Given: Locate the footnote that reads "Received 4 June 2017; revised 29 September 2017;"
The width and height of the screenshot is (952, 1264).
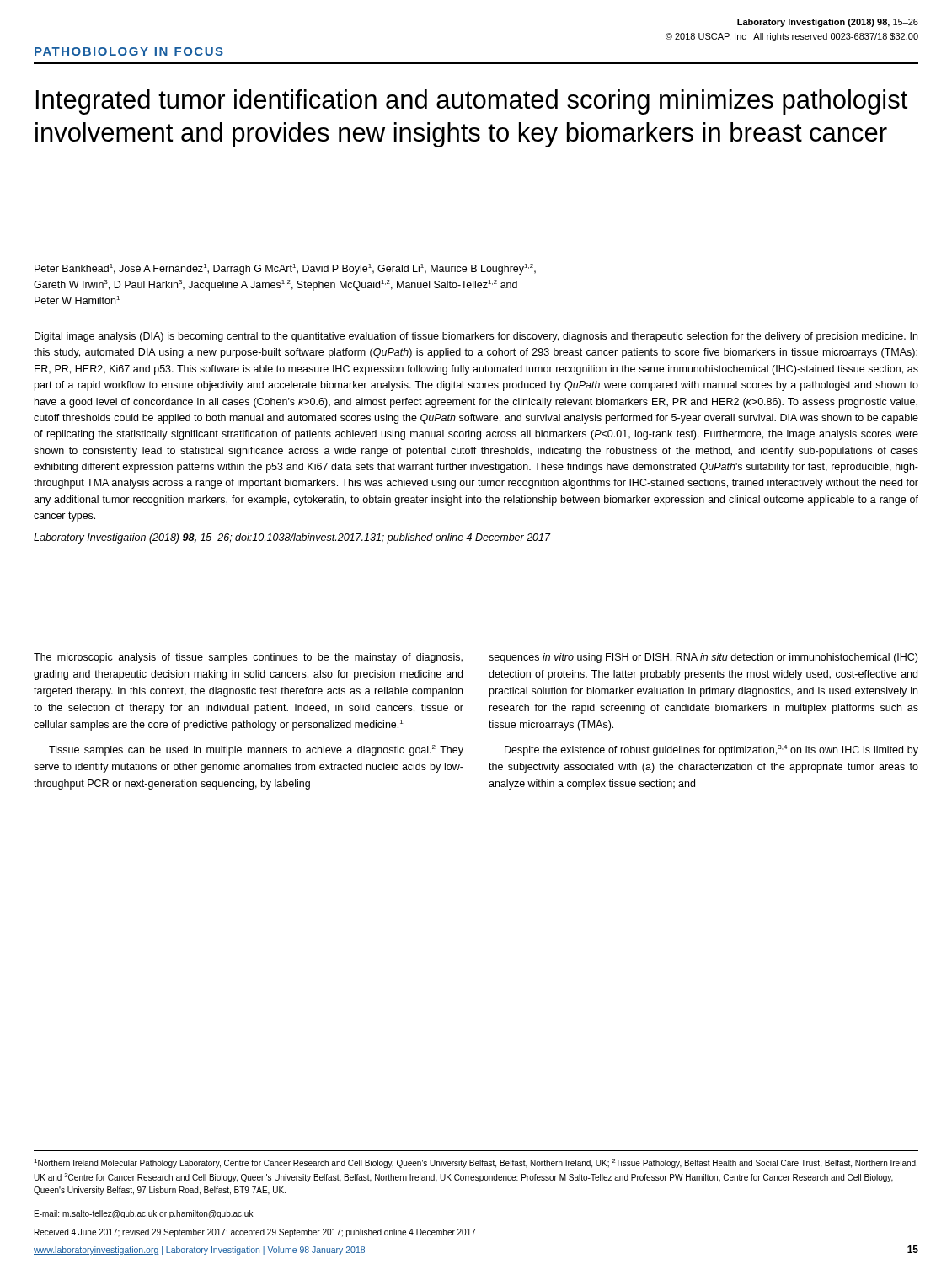Looking at the screenshot, I should coord(255,1232).
